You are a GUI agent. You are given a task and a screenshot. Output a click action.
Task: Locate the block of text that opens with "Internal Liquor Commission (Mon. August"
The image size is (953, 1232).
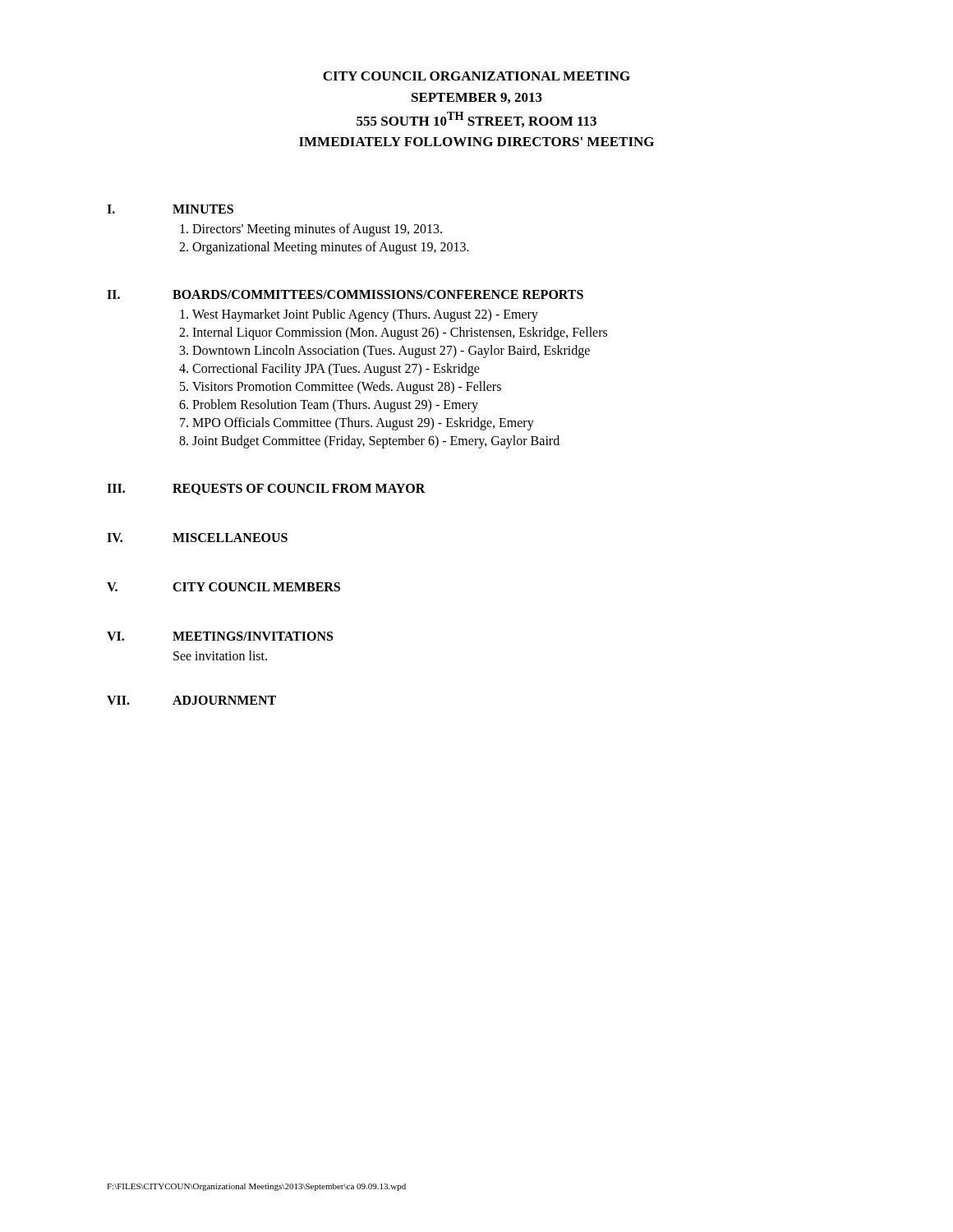point(519,332)
